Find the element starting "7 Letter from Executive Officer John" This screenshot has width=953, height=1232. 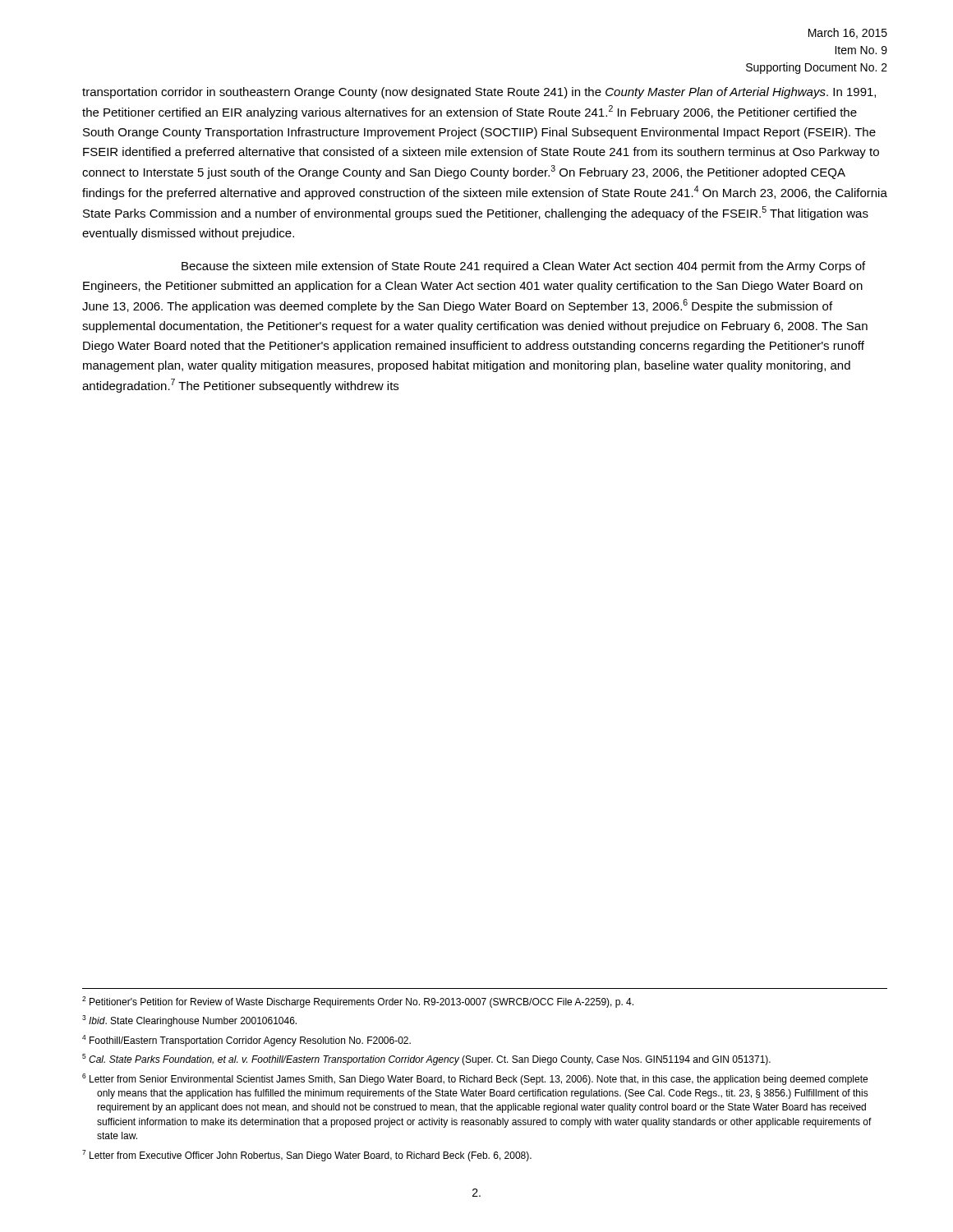tap(485, 1155)
